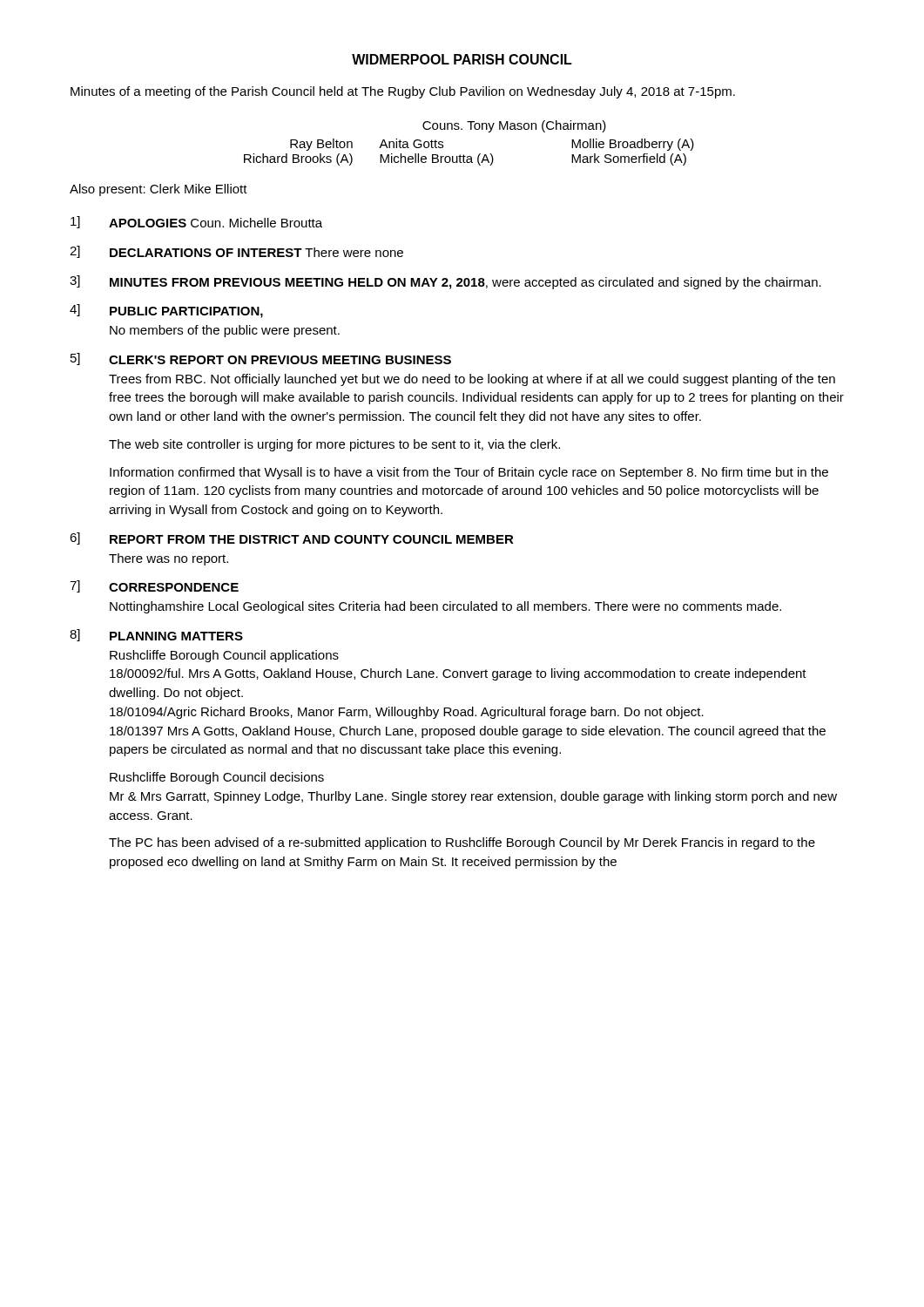
Task: Select the text block with the text "Couns. Tony Mason"
Action: (x=514, y=126)
